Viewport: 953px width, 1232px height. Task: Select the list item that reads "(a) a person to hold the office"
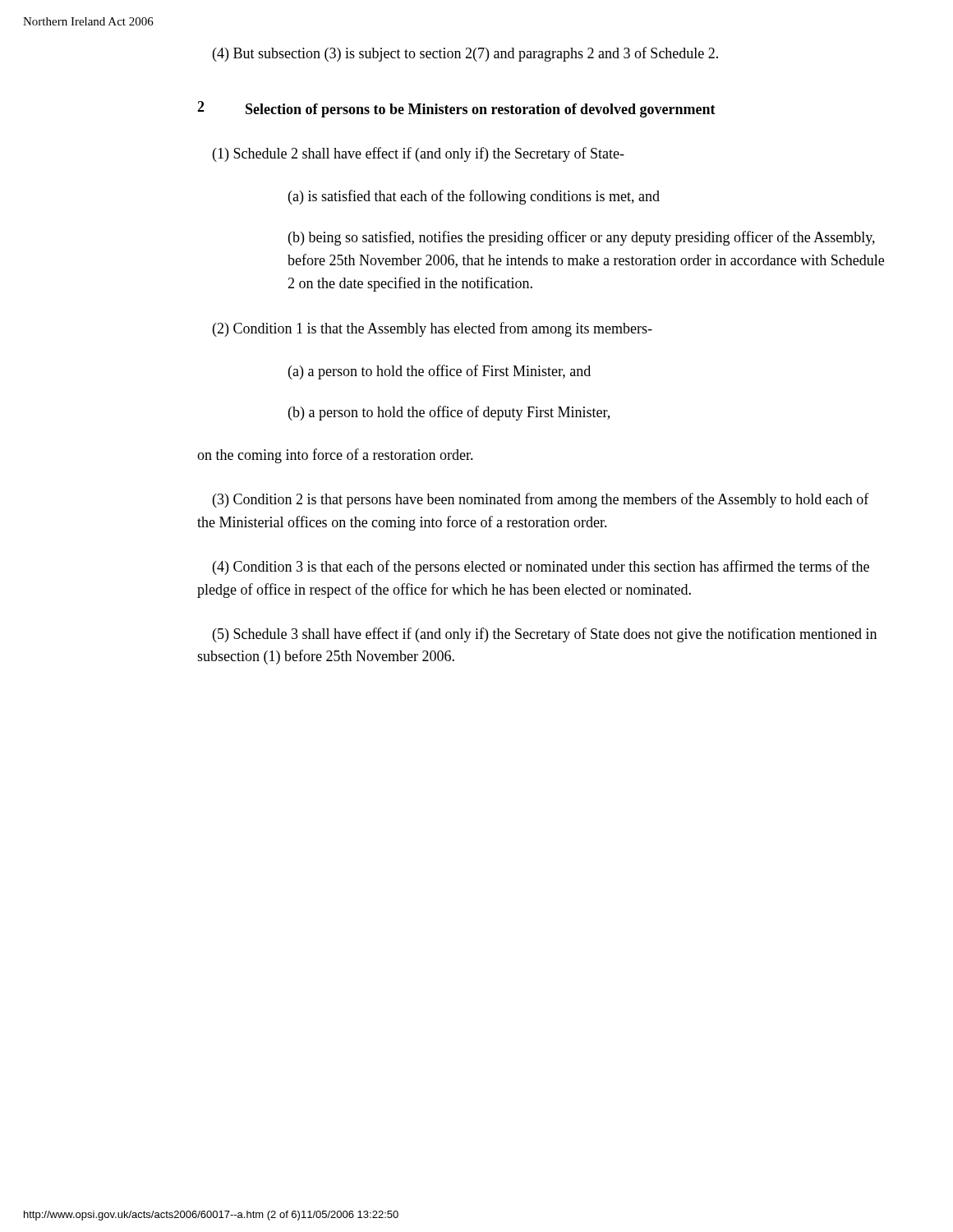click(x=439, y=372)
